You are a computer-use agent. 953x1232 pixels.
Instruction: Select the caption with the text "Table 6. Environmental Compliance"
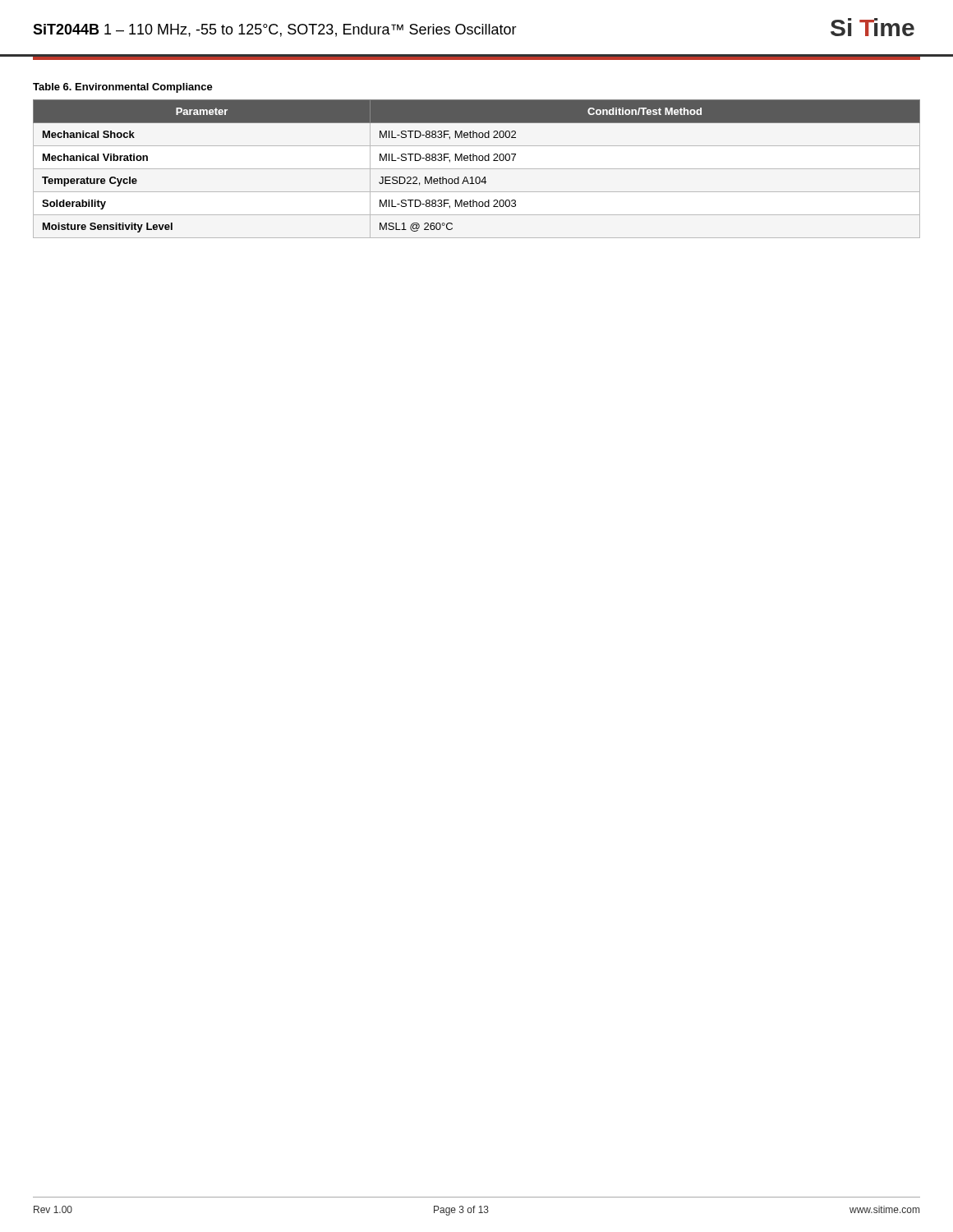click(123, 87)
